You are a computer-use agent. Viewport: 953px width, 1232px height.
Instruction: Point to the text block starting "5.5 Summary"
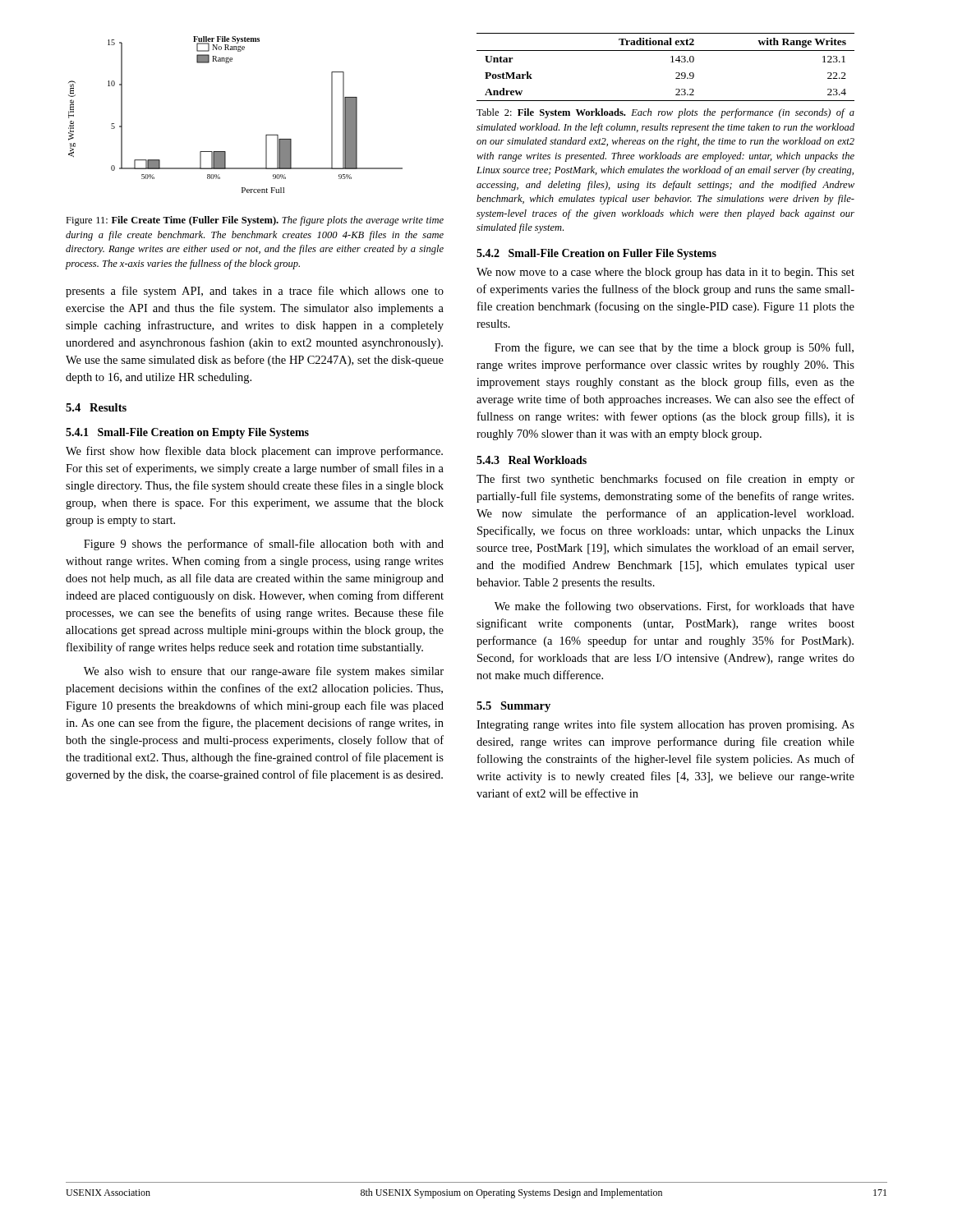click(x=514, y=705)
